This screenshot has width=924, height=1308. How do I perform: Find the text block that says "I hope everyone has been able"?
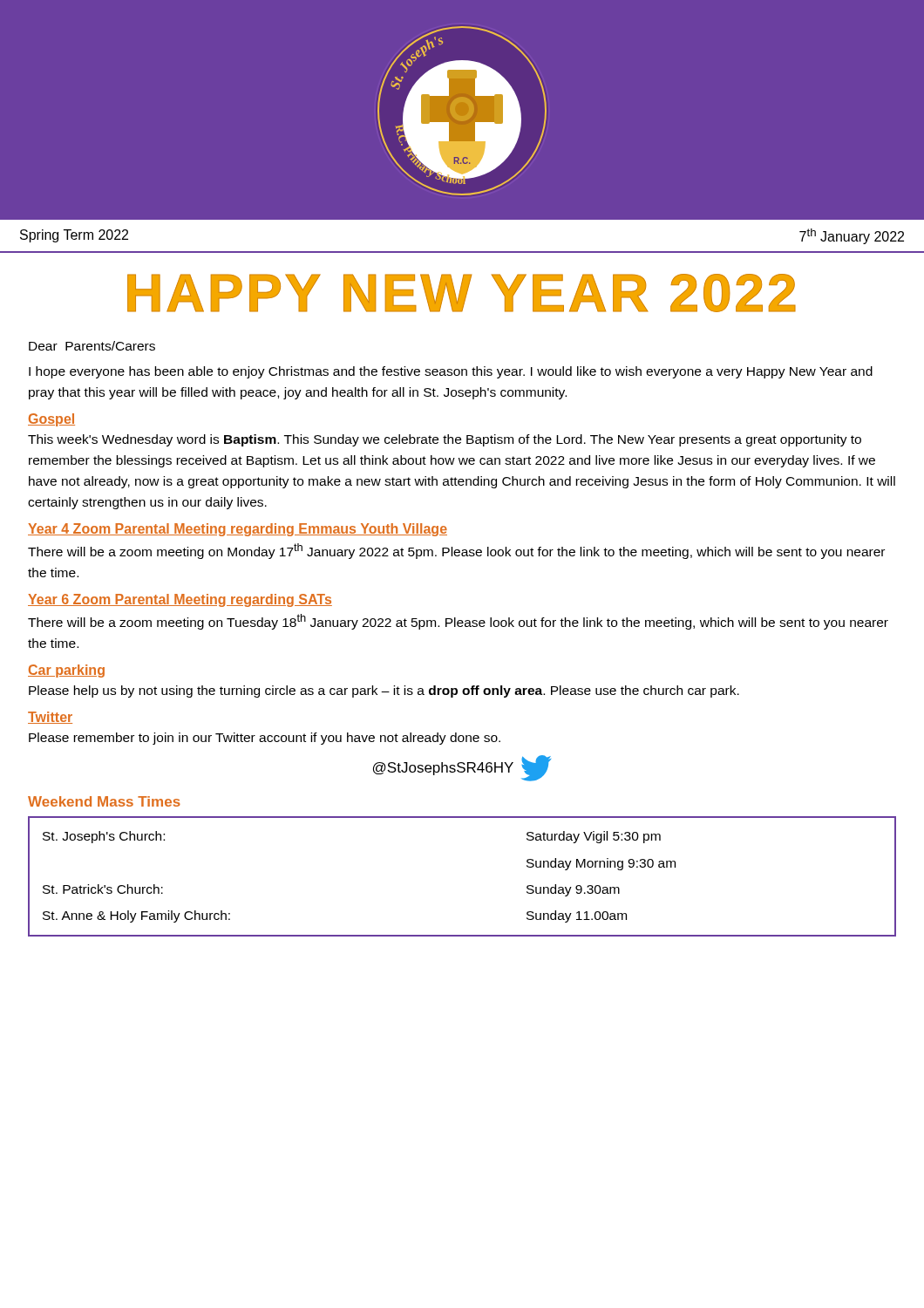click(450, 381)
